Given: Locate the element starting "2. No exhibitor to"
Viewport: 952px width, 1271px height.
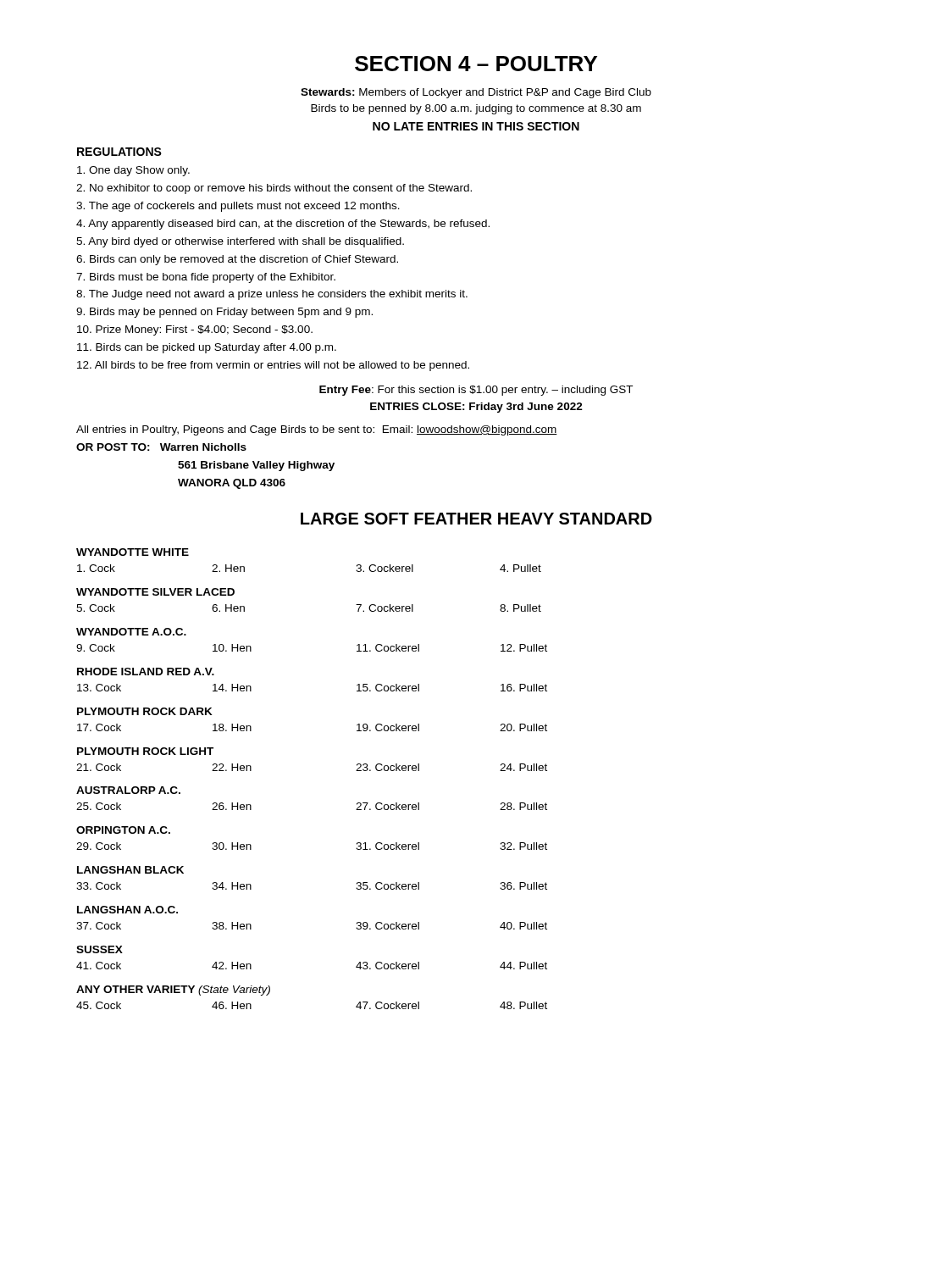Looking at the screenshot, I should [275, 188].
